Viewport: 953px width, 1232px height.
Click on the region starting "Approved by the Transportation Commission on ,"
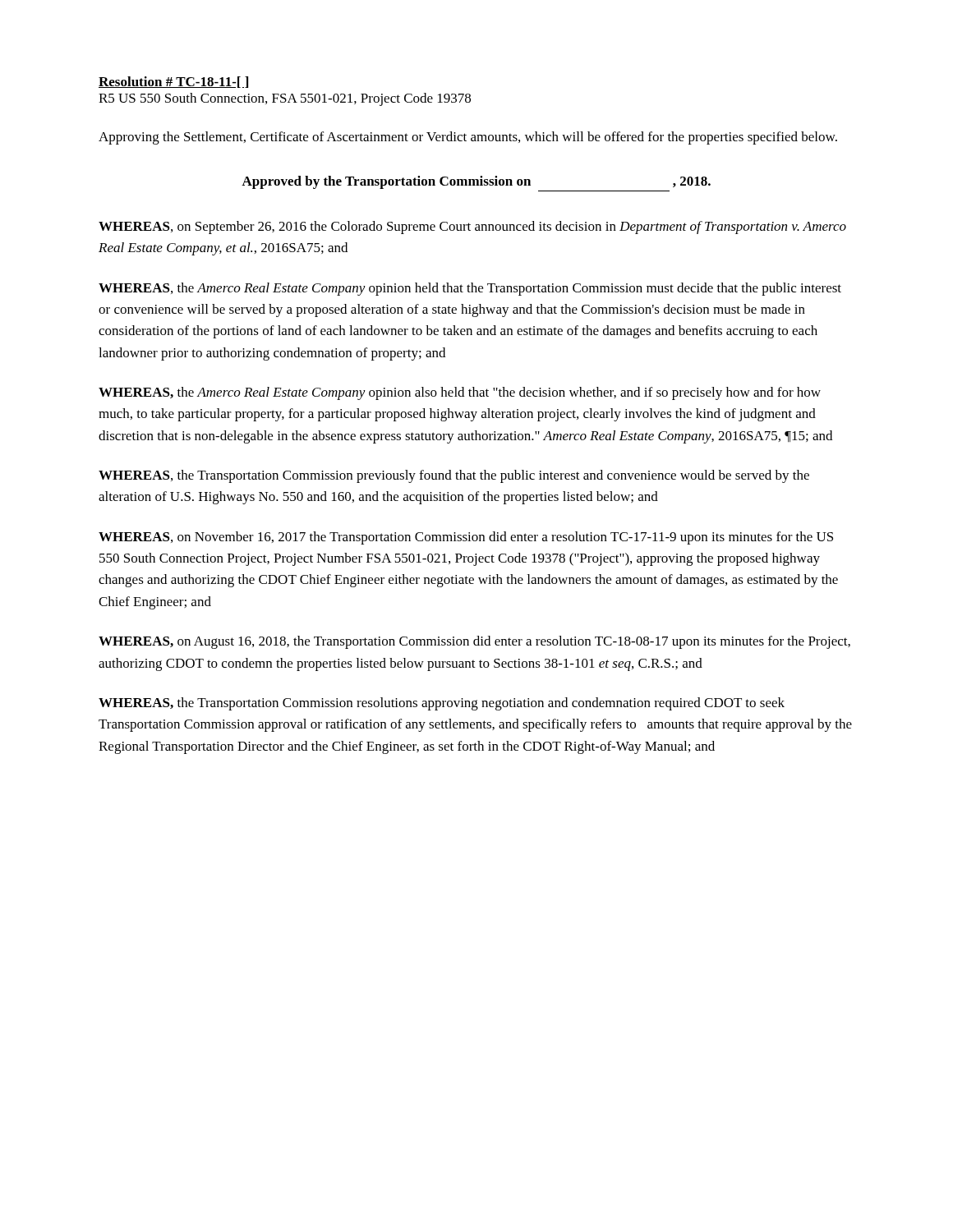(x=476, y=181)
